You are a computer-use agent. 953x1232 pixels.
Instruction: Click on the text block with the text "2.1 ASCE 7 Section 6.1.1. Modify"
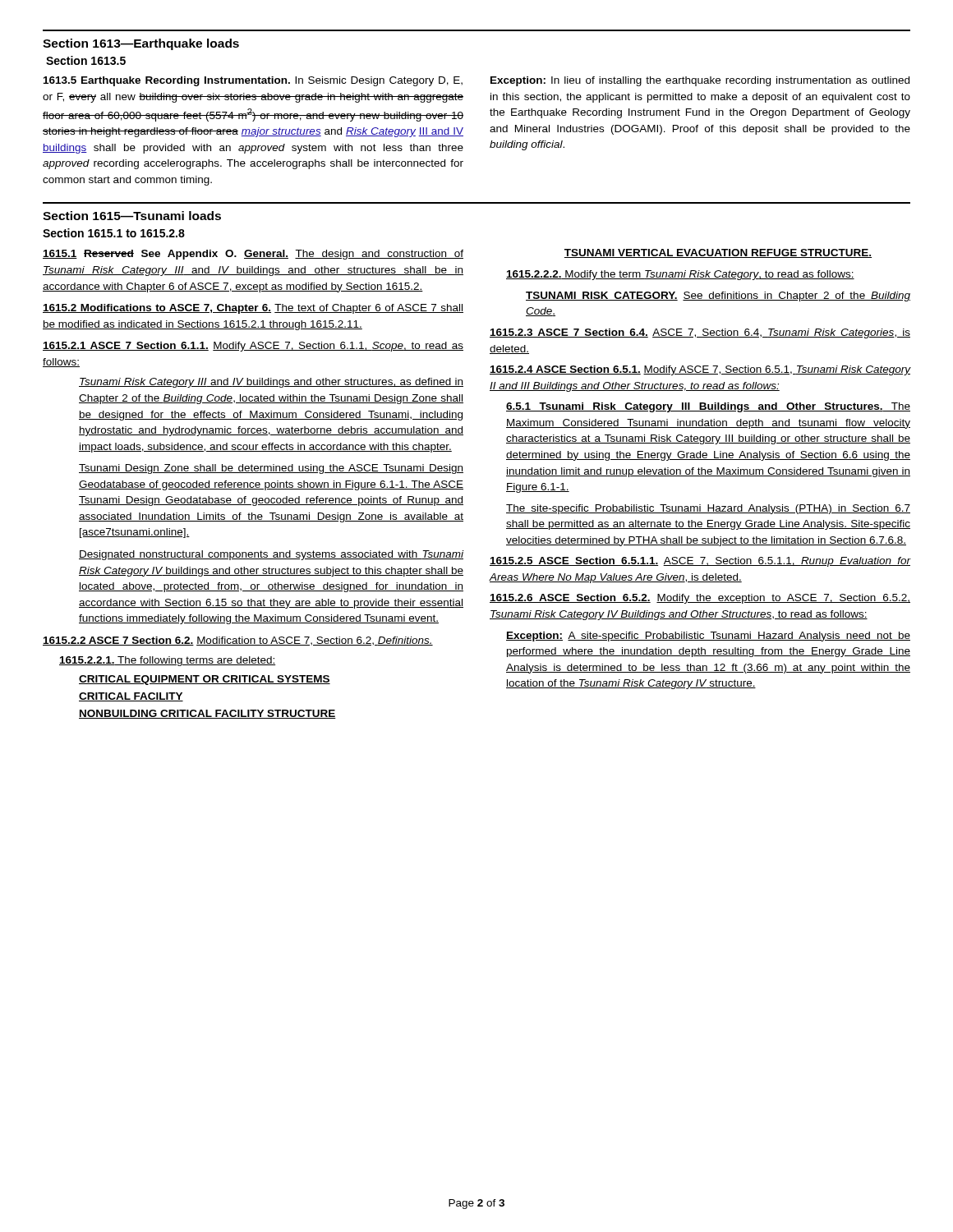click(253, 354)
